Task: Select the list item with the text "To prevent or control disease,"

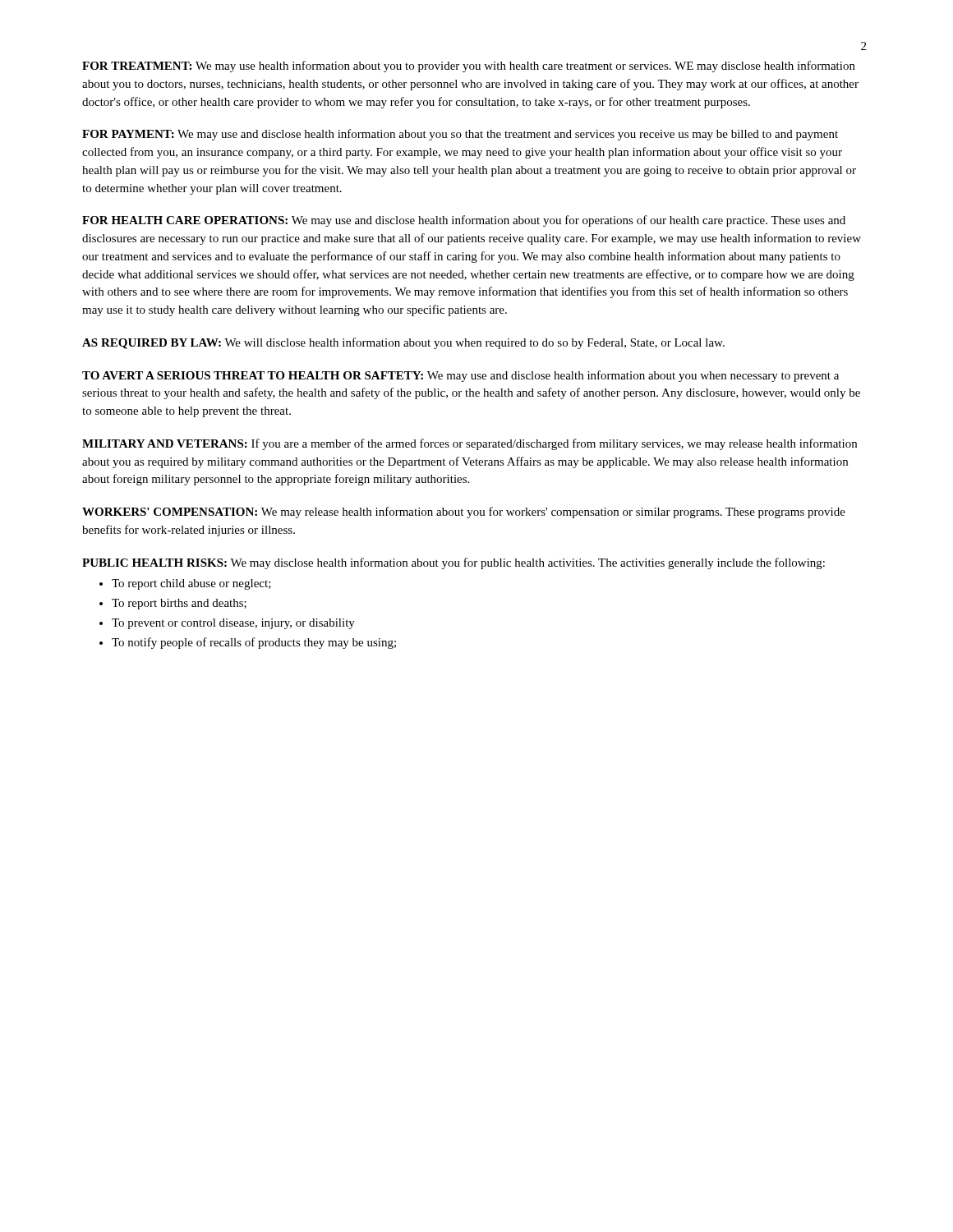Action: (233, 622)
